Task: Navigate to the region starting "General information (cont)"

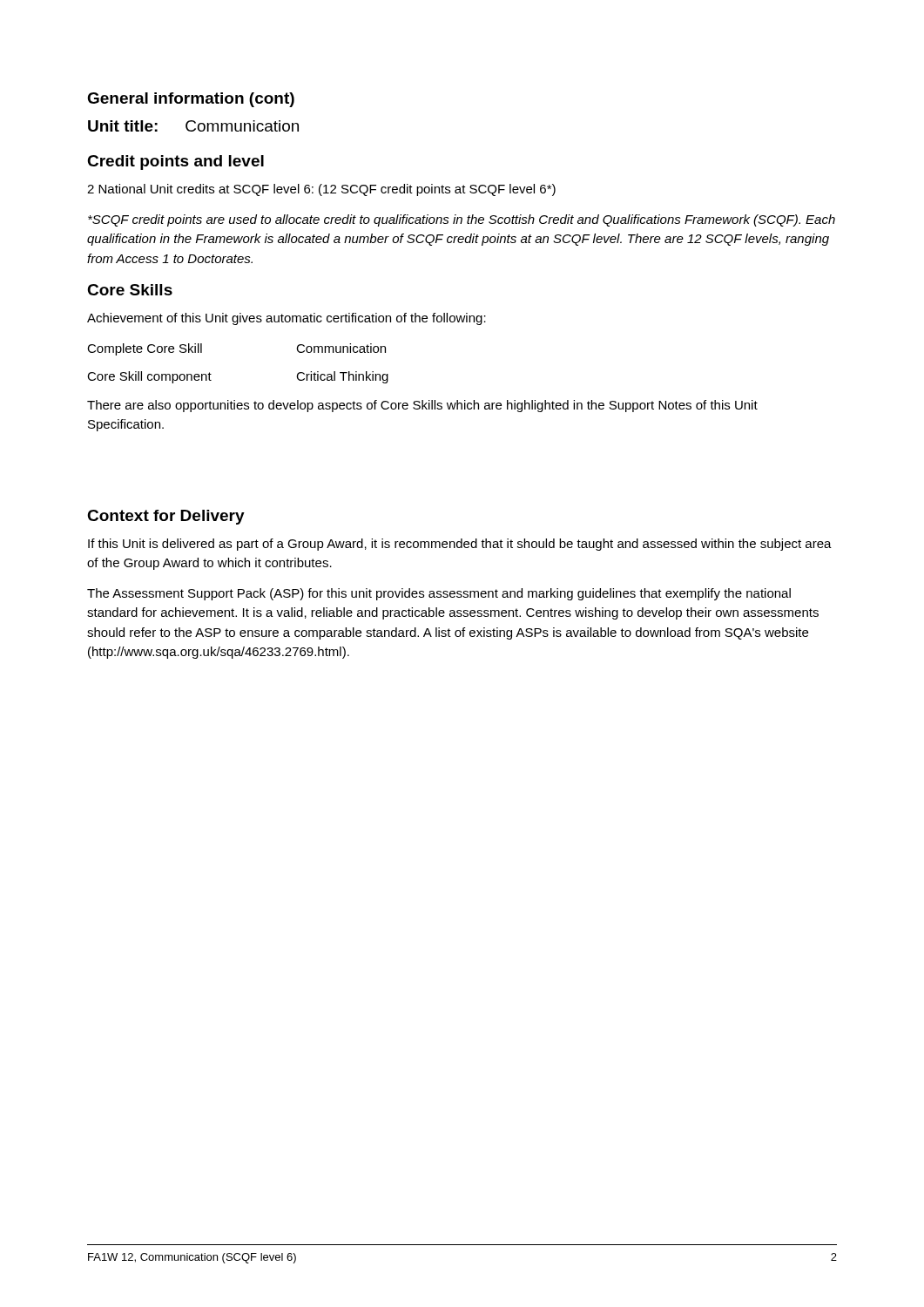Action: 191,98
